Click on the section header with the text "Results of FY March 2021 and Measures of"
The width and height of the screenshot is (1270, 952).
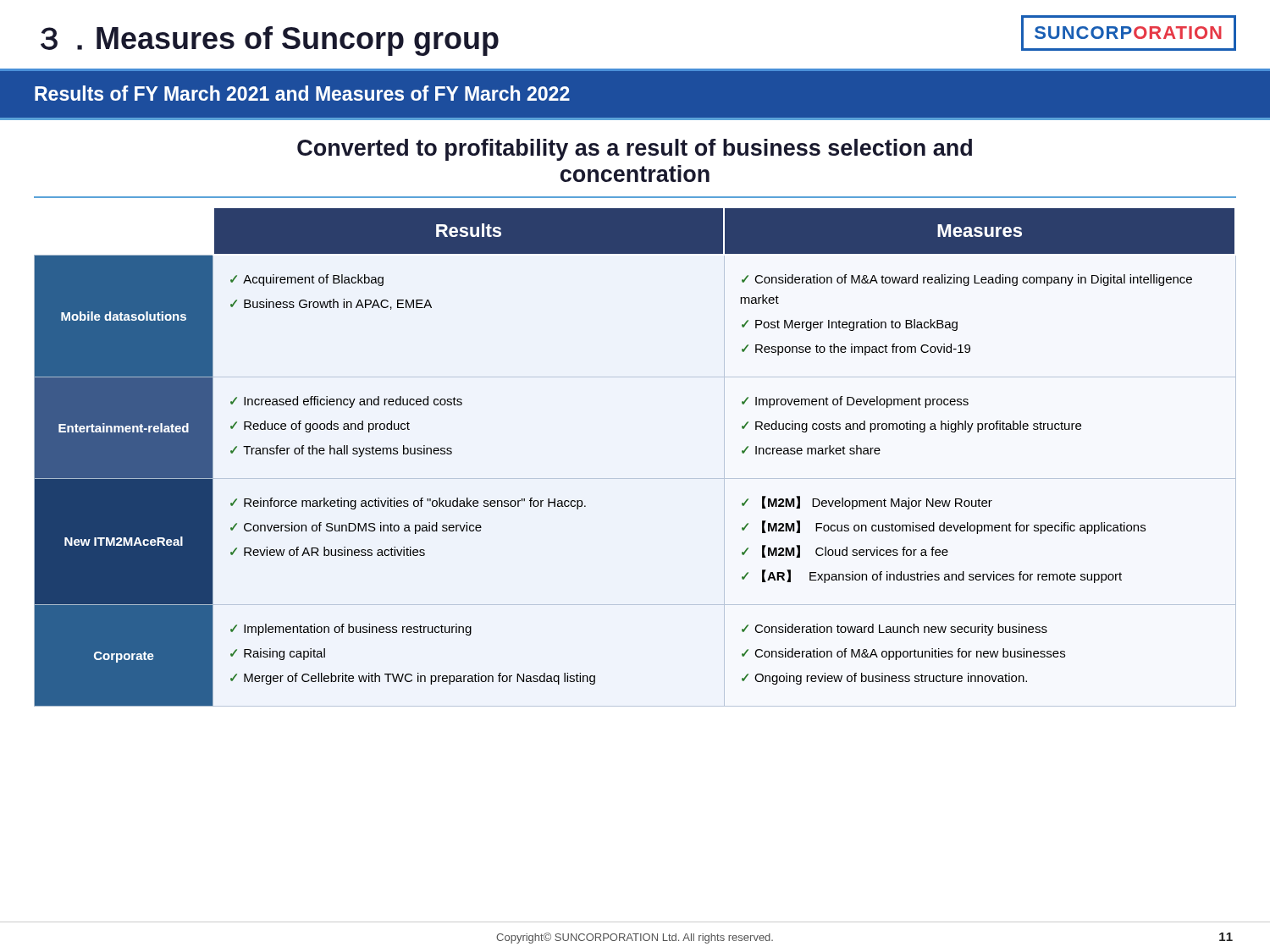[302, 94]
